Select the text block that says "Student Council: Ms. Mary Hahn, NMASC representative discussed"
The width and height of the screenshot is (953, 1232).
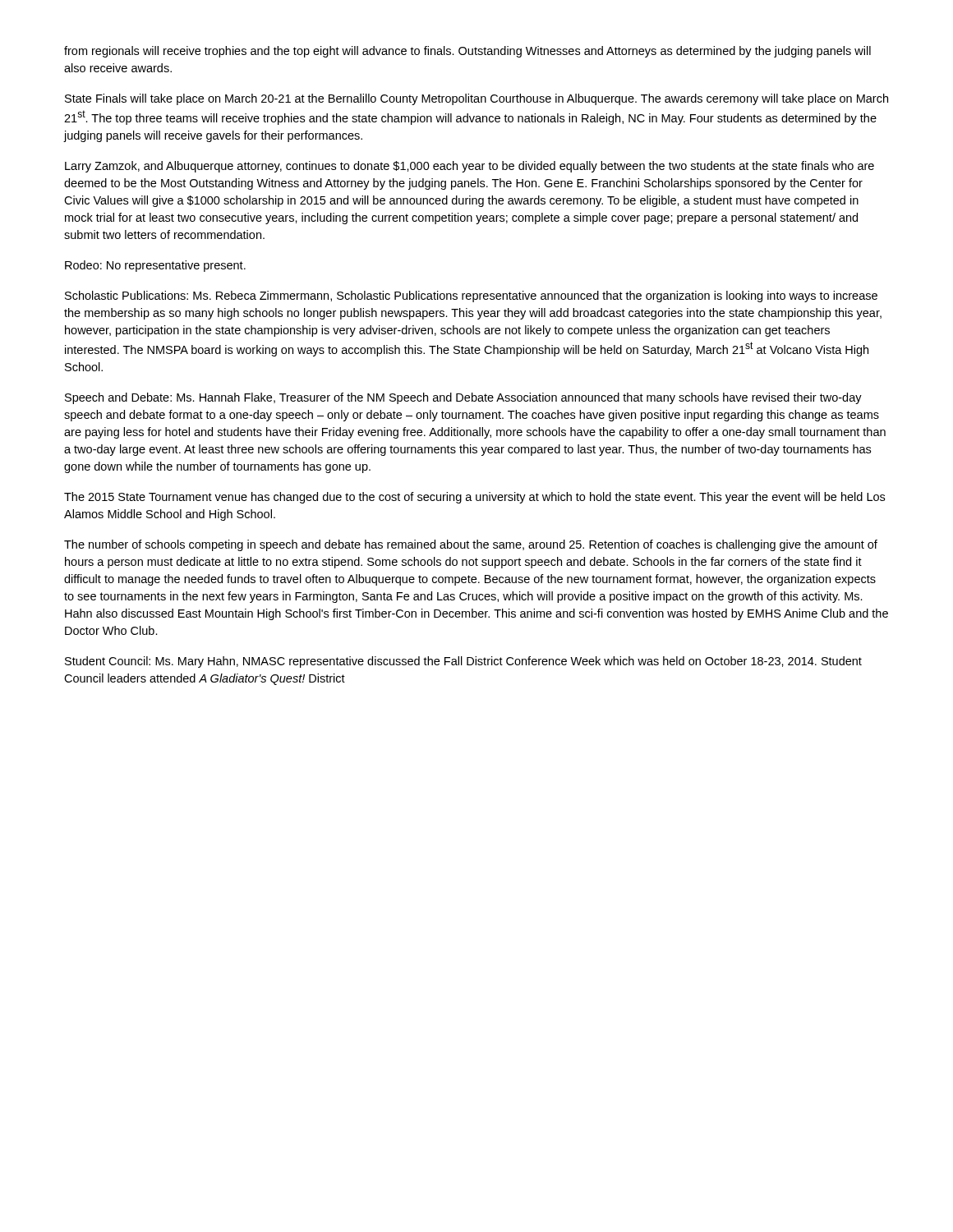click(463, 670)
